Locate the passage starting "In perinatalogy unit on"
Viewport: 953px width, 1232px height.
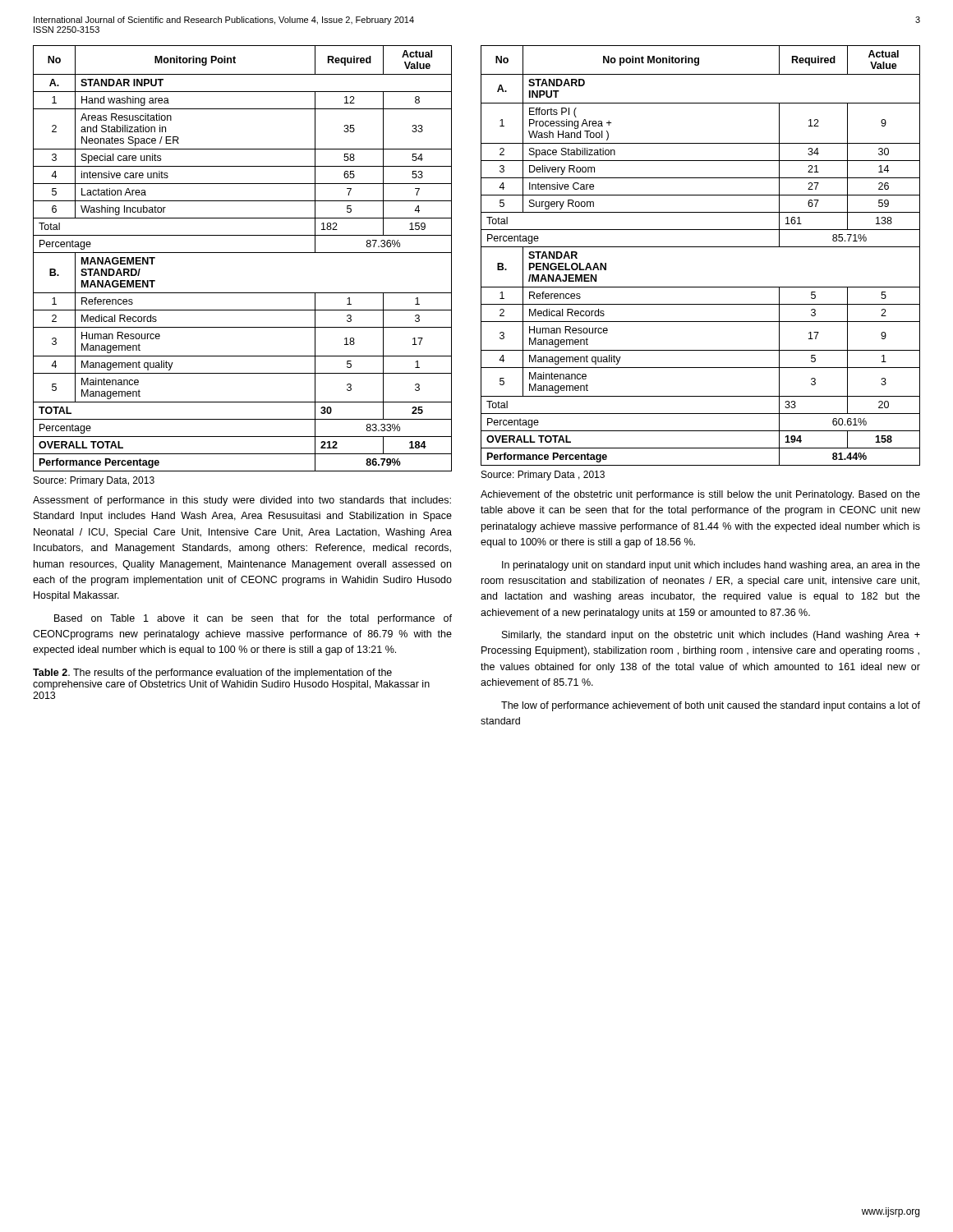pos(700,589)
